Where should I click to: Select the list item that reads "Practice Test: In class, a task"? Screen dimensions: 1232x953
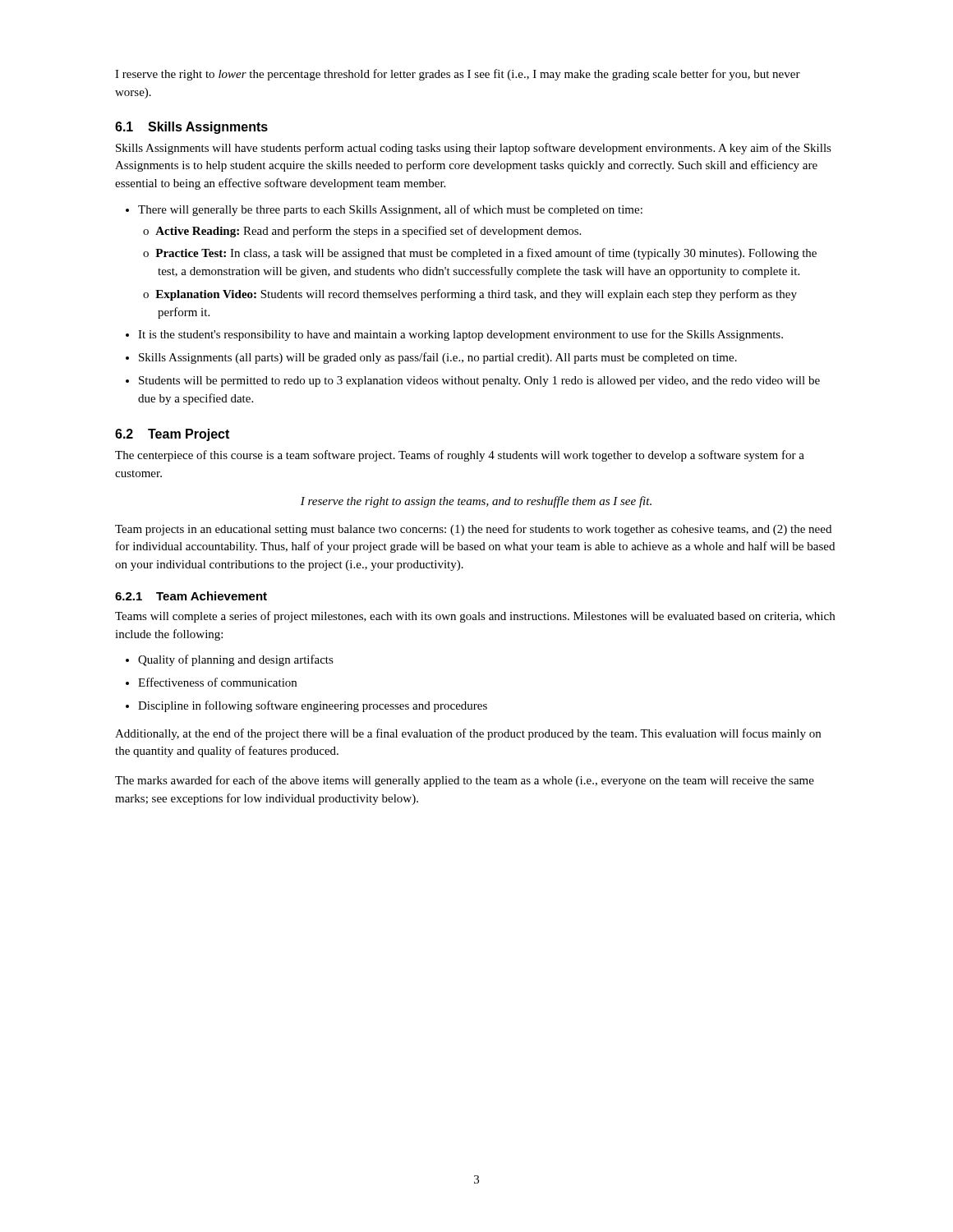[x=487, y=262]
